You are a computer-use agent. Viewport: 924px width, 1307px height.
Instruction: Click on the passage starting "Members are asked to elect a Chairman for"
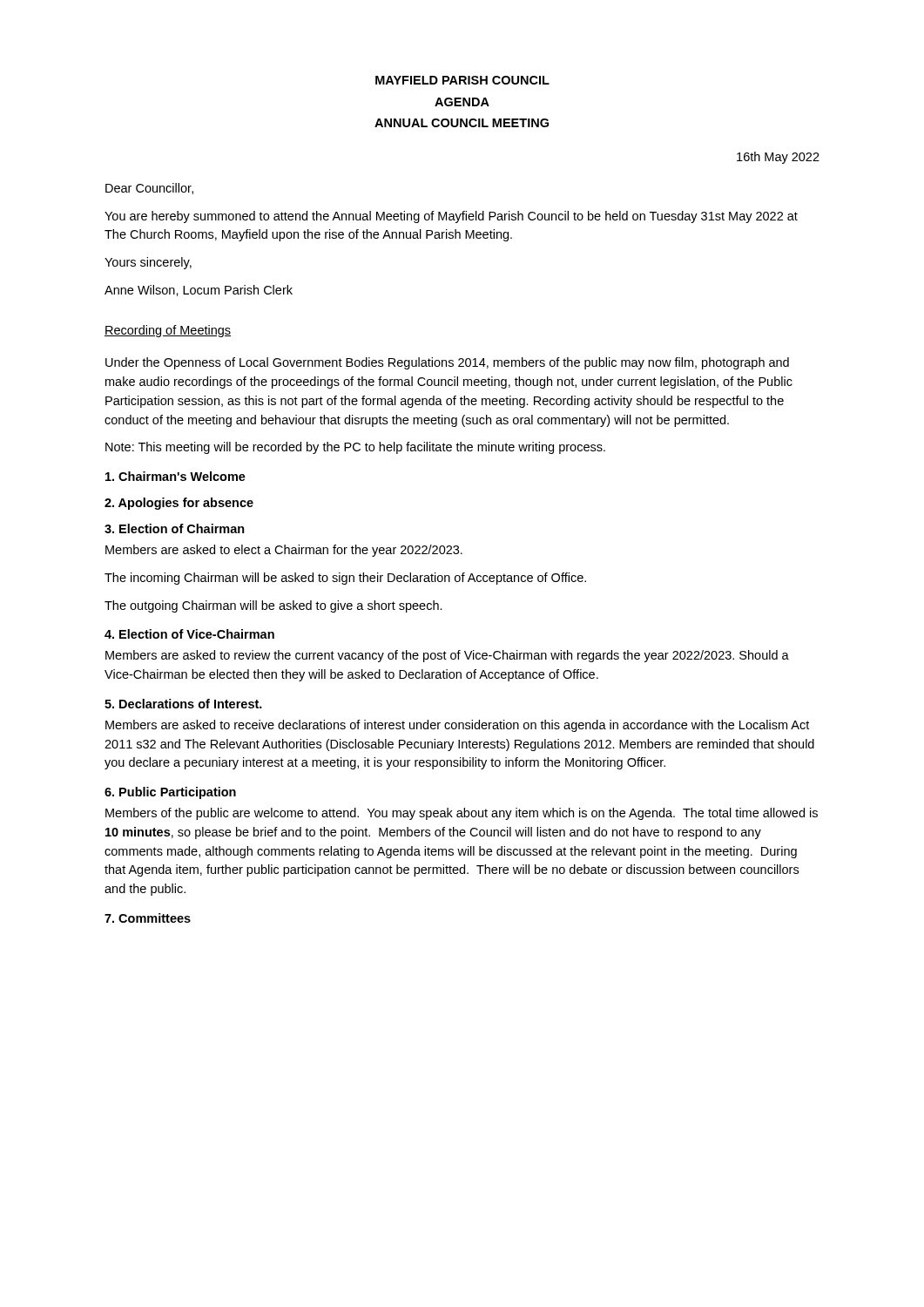click(x=284, y=550)
